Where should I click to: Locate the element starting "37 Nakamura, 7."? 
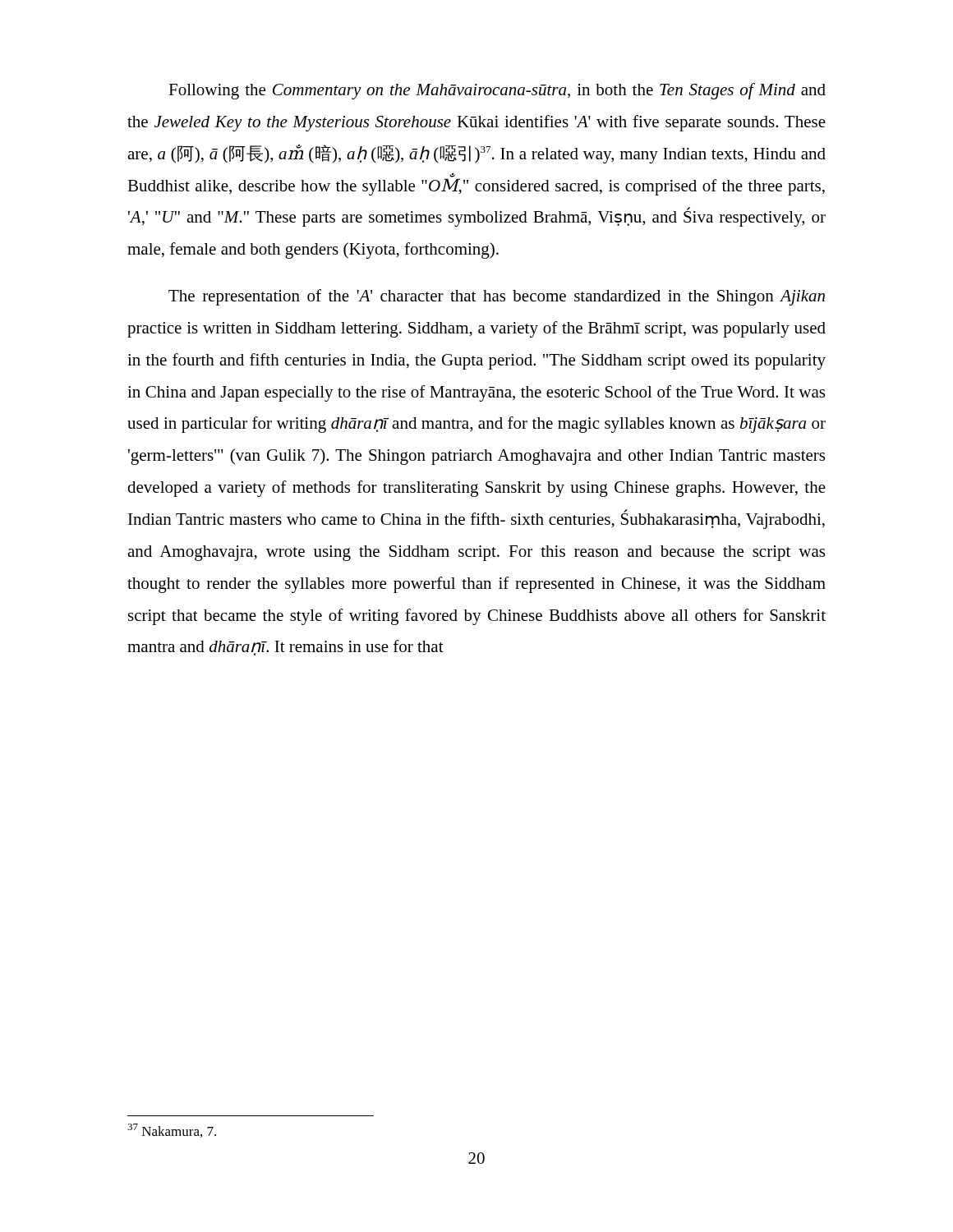(172, 1129)
